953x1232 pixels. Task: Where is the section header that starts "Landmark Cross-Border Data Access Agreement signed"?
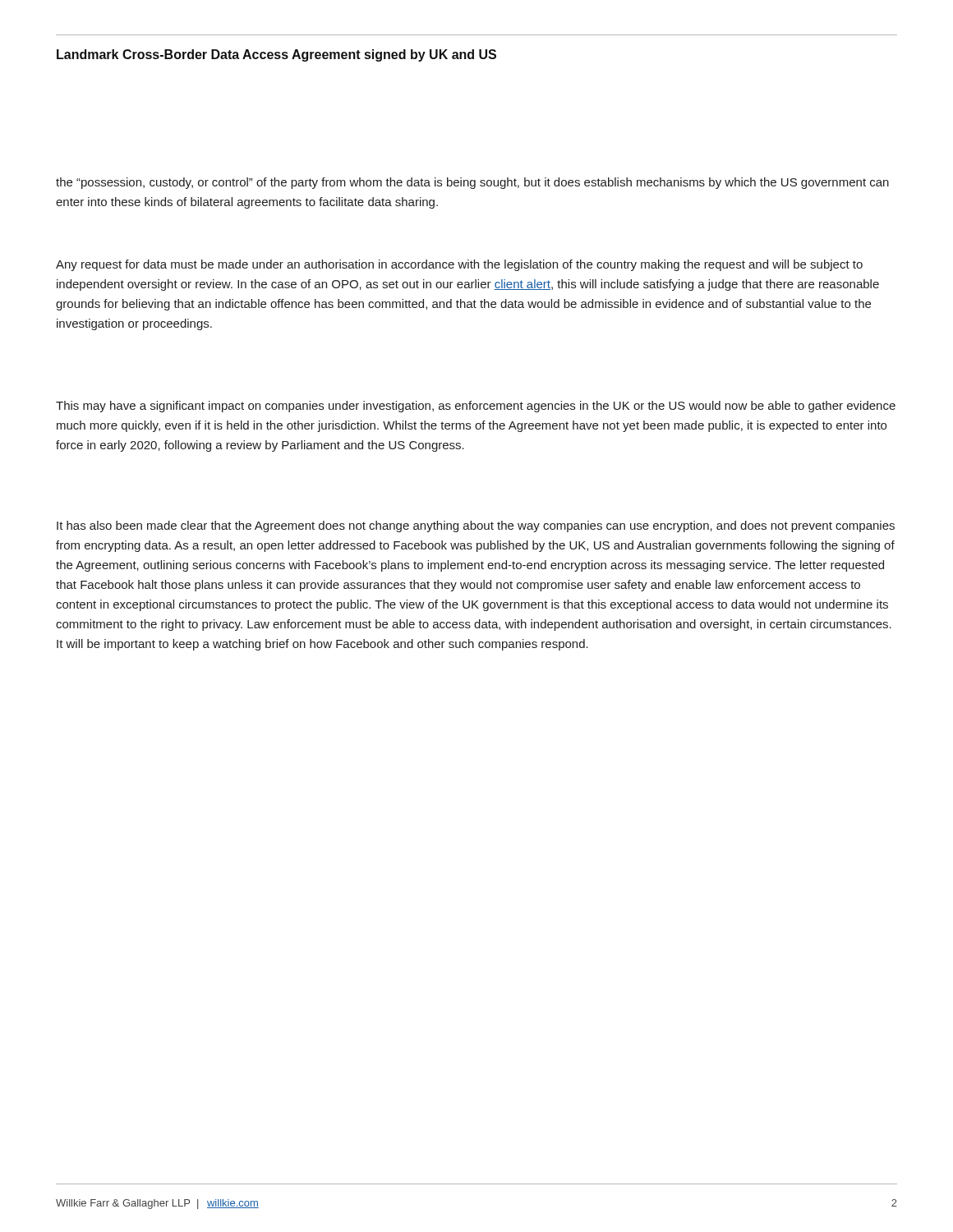[276, 55]
